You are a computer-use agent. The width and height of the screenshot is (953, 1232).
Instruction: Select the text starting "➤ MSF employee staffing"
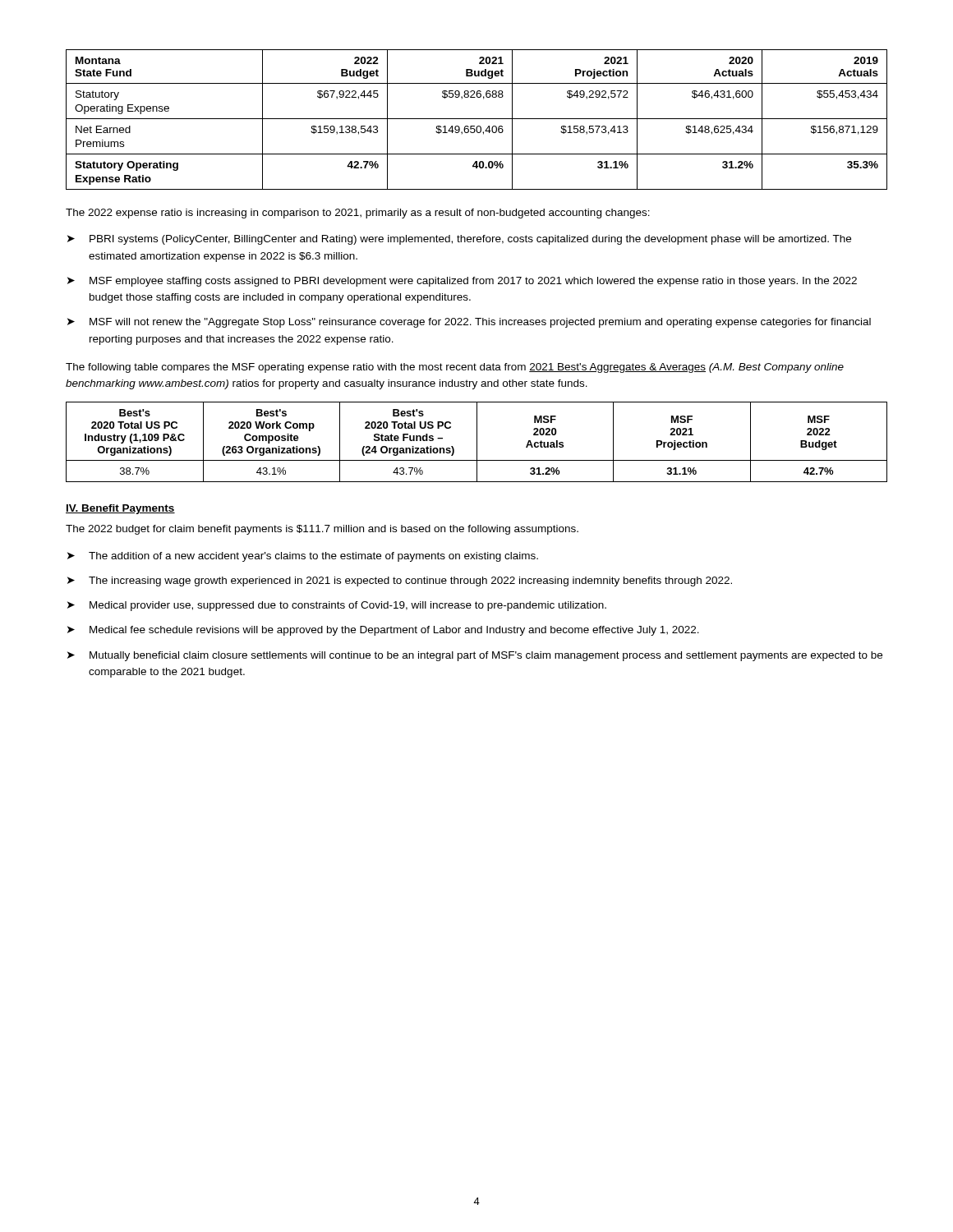[x=476, y=289]
